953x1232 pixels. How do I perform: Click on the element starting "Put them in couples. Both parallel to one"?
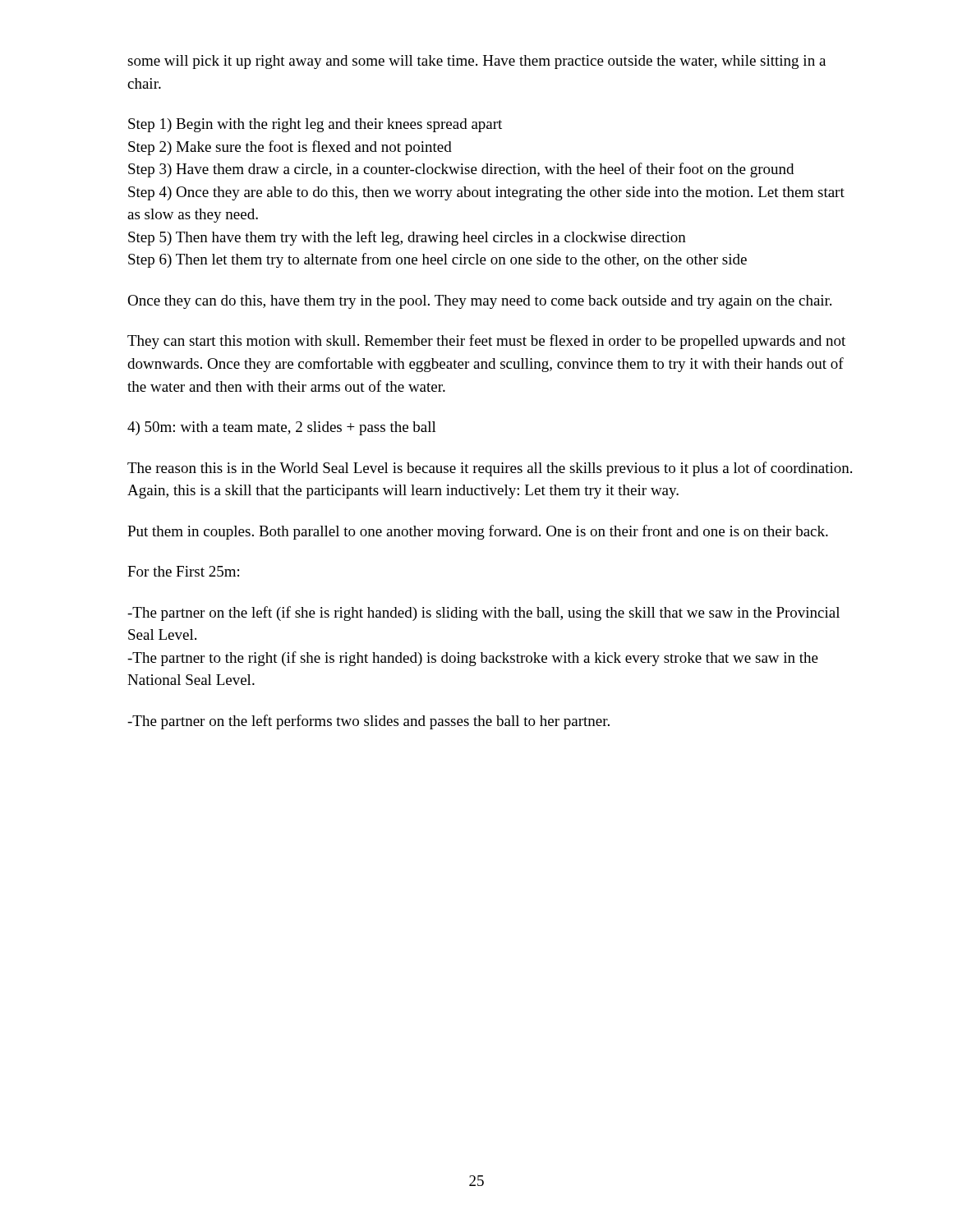pyautogui.click(x=478, y=531)
